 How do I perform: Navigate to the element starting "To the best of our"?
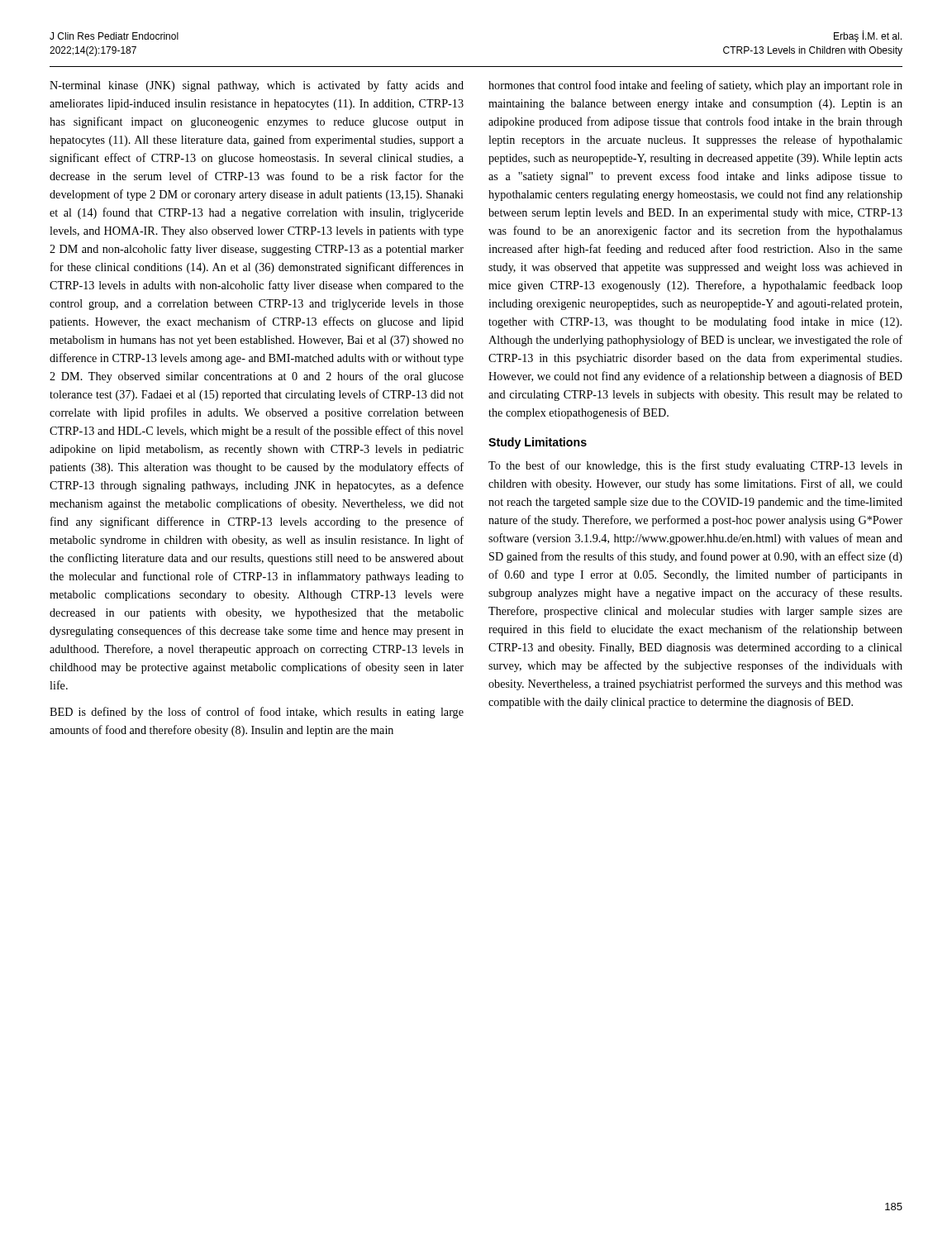click(x=695, y=584)
